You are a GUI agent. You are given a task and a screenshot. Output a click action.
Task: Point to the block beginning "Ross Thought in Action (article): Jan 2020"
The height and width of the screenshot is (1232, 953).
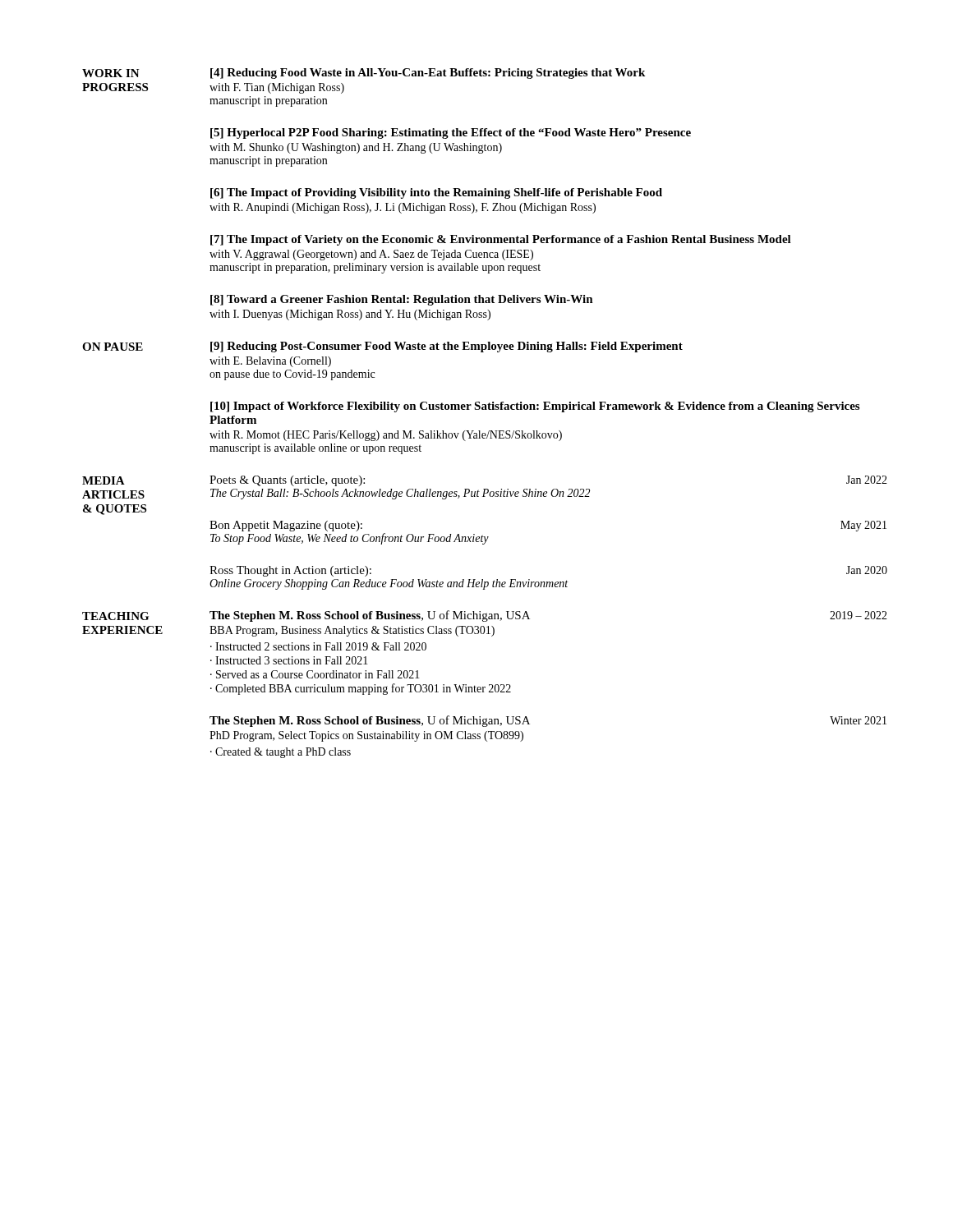tap(548, 577)
